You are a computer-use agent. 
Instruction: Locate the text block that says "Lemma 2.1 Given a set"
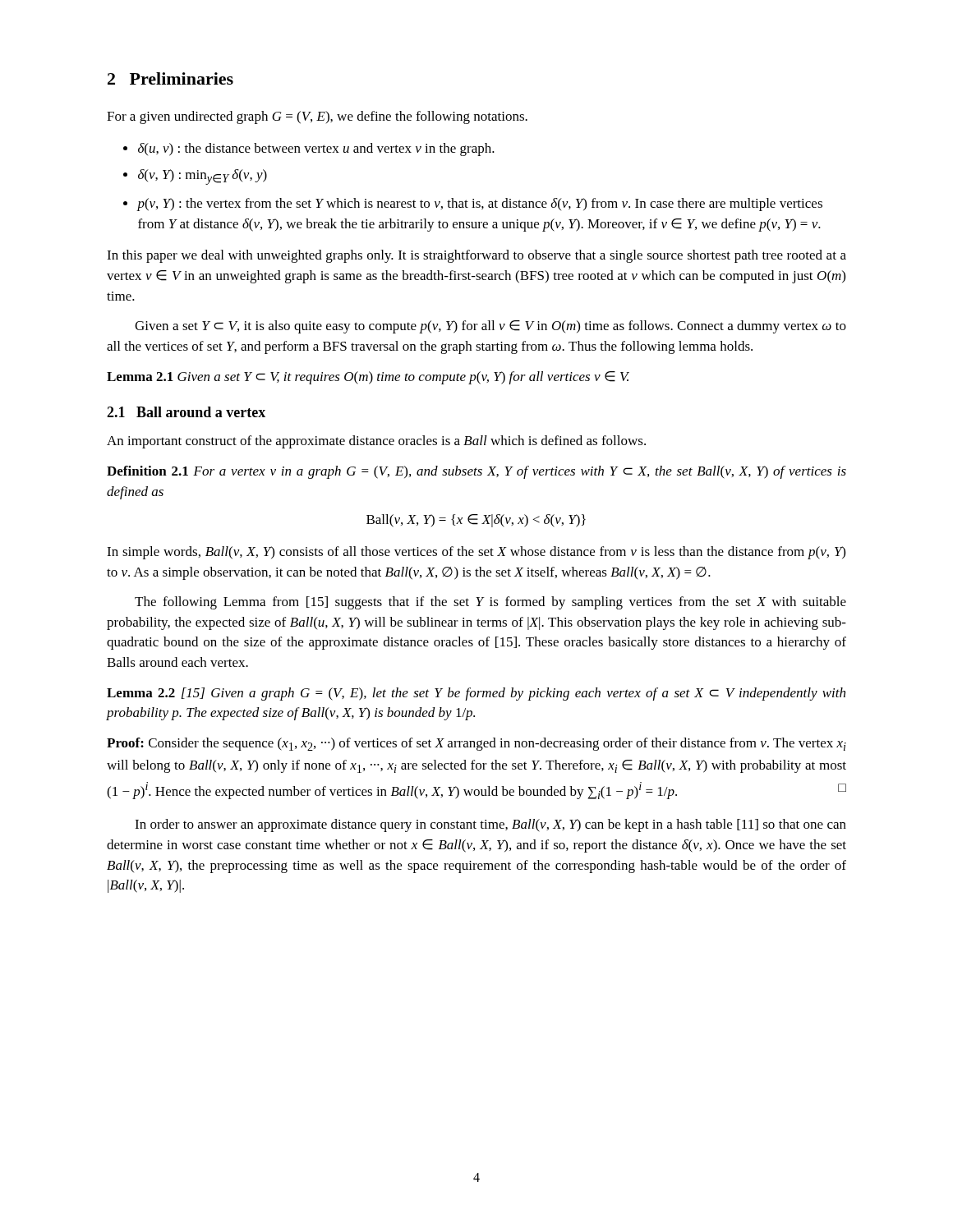click(476, 377)
